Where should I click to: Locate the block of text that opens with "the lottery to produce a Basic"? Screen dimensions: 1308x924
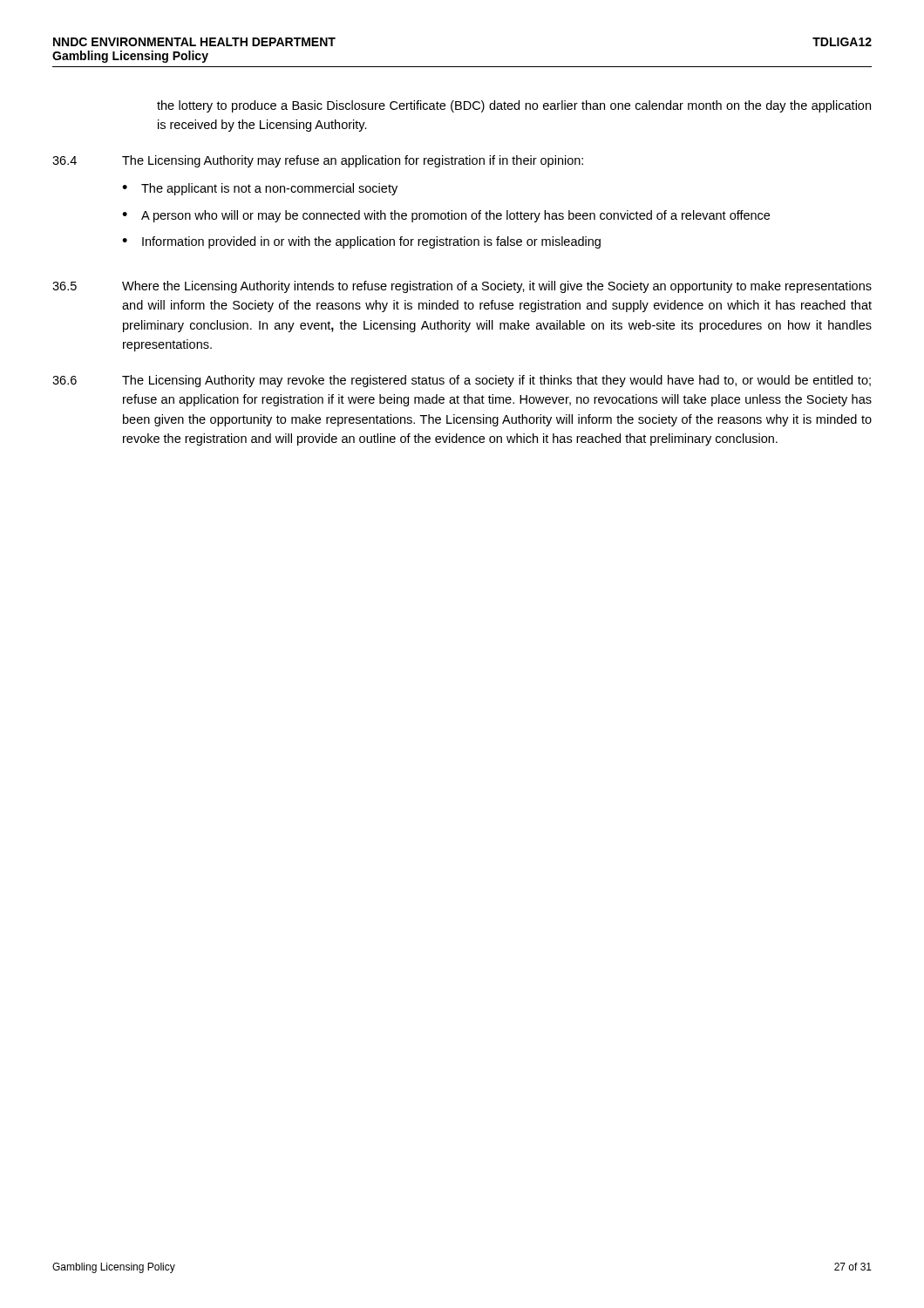tap(514, 115)
